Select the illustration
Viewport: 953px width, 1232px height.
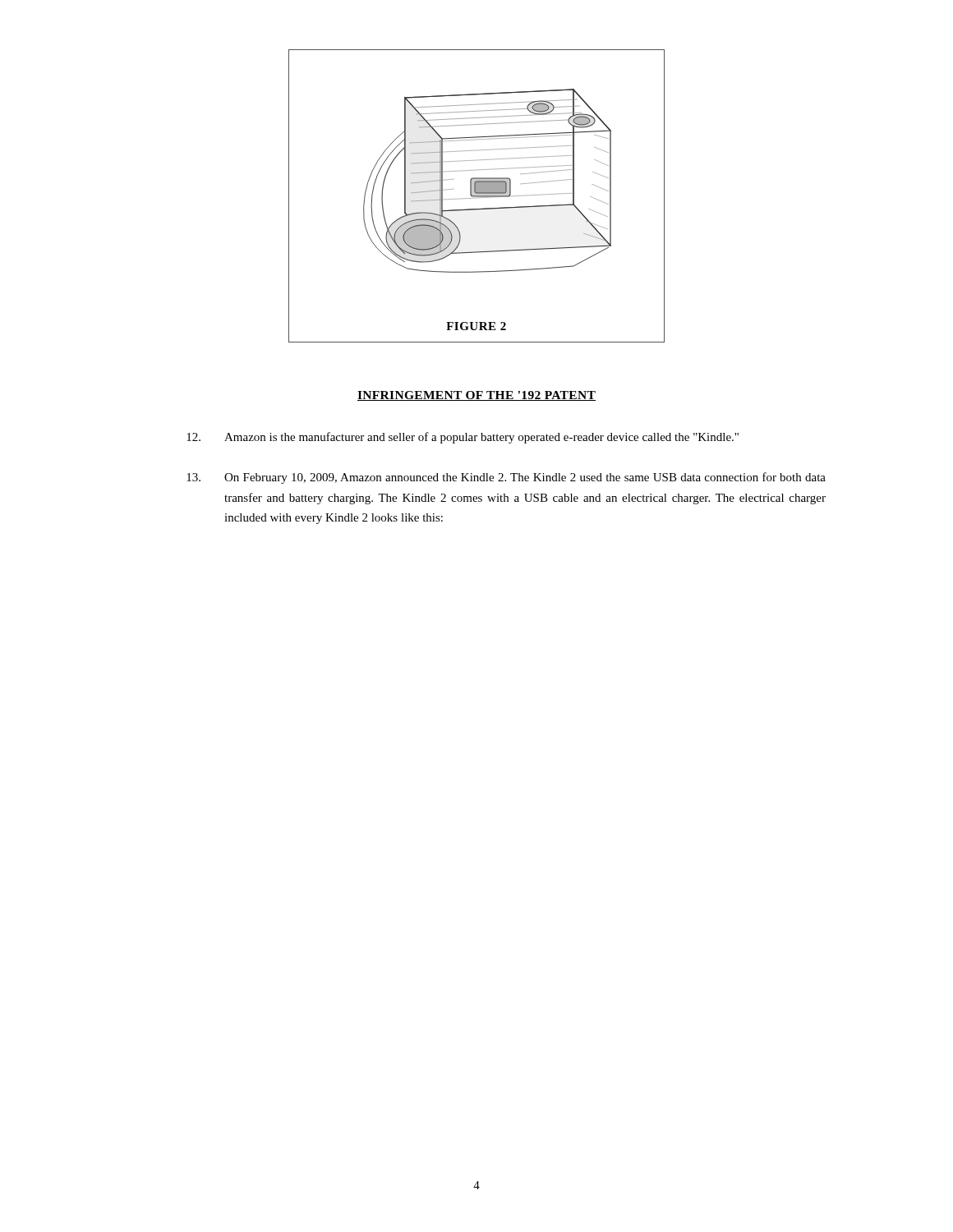476,196
